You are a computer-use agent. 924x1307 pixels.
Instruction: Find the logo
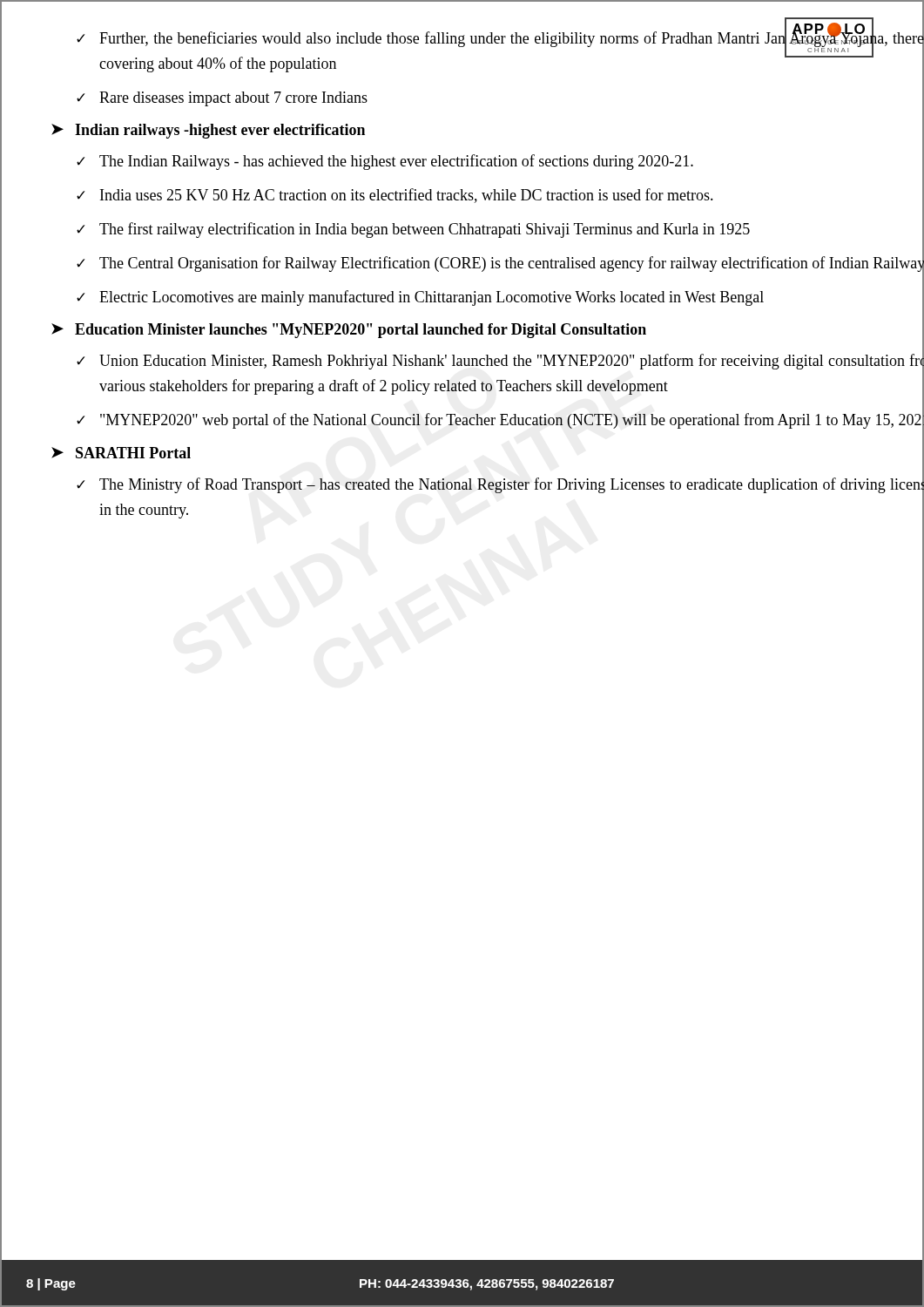(829, 37)
